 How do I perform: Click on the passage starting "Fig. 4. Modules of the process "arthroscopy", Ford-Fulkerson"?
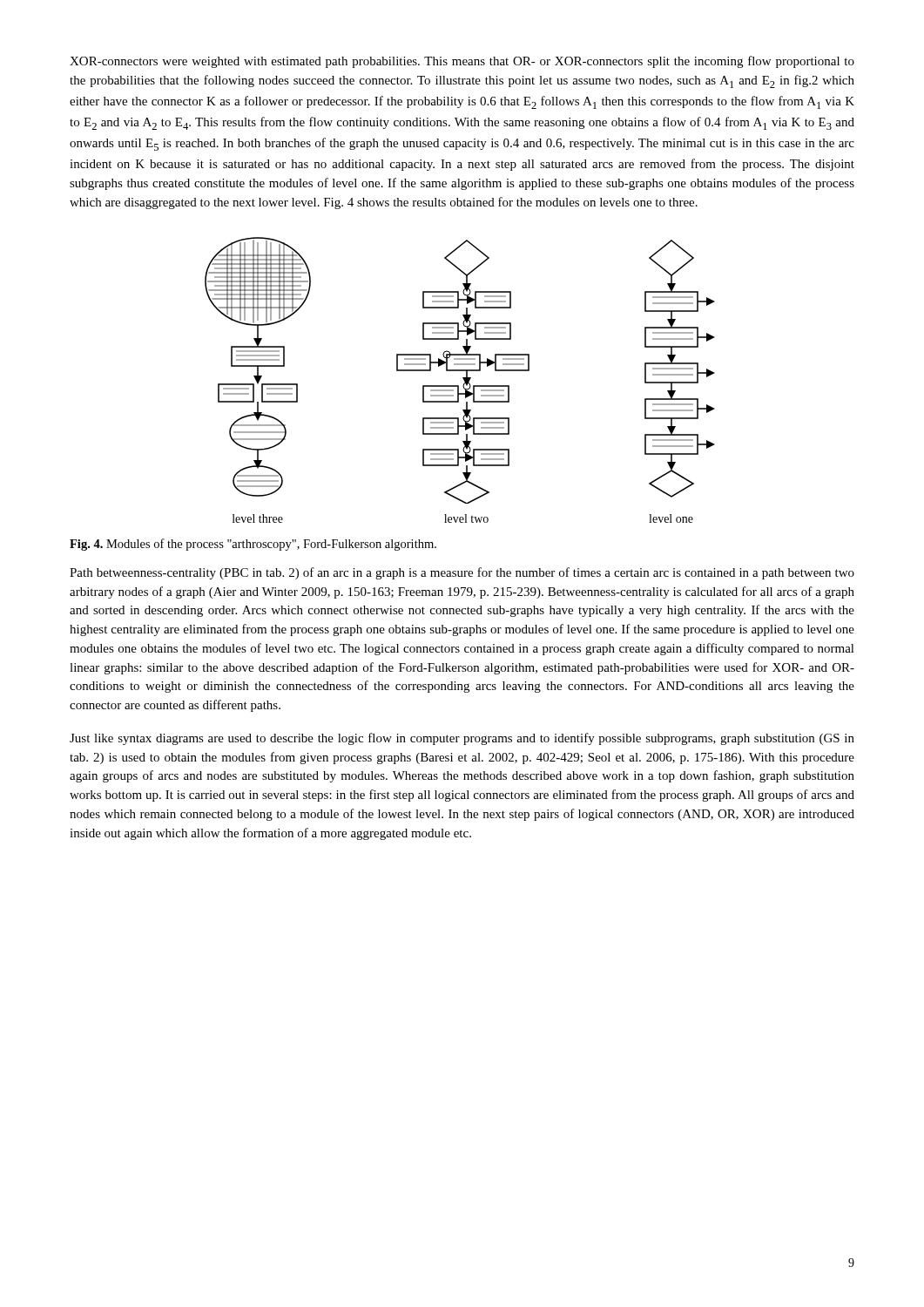pos(253,544)
